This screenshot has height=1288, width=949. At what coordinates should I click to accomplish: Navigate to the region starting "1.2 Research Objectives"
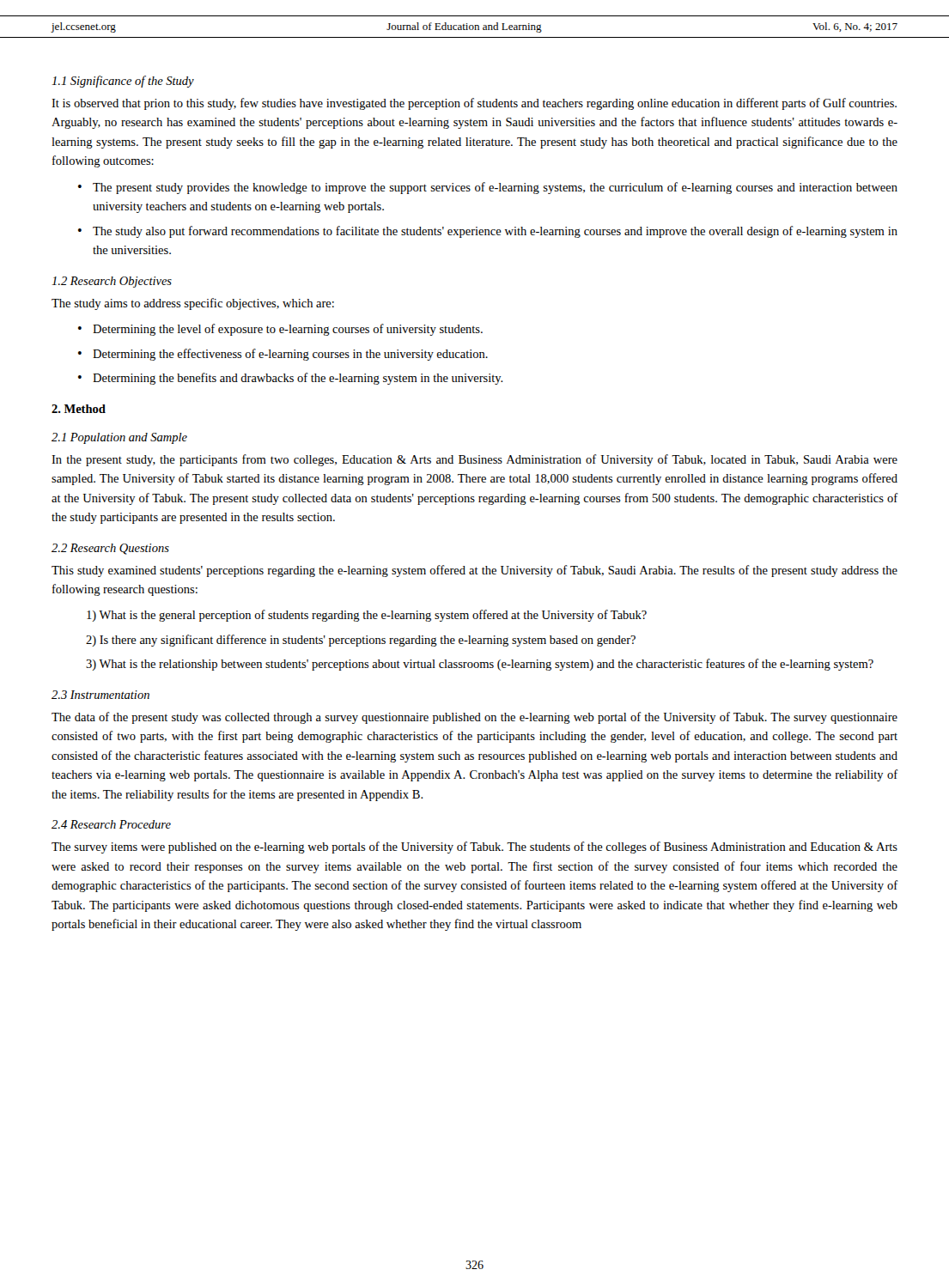click(x=112, y=281)
